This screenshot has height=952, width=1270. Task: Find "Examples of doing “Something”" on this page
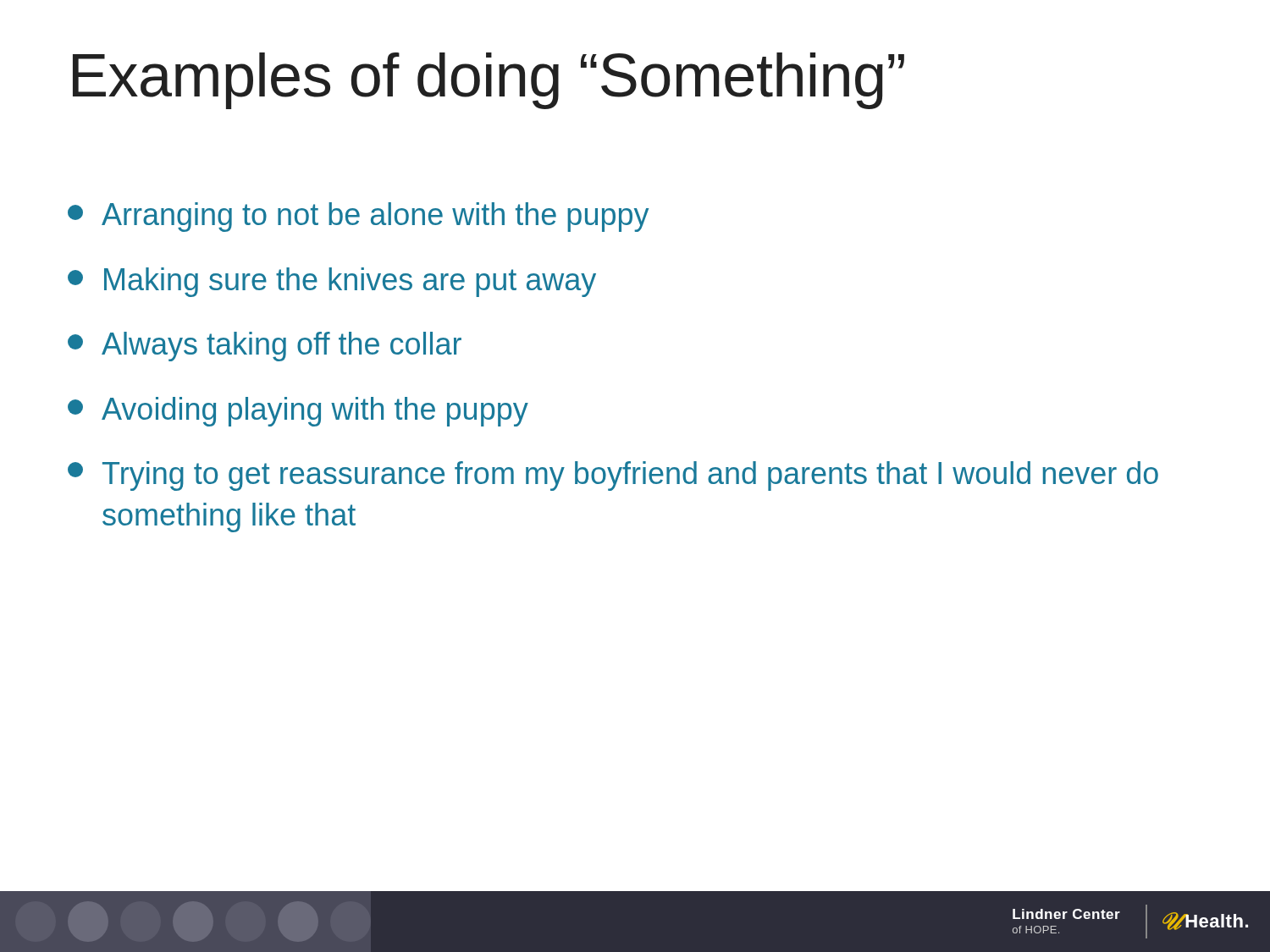coord(487,75)
